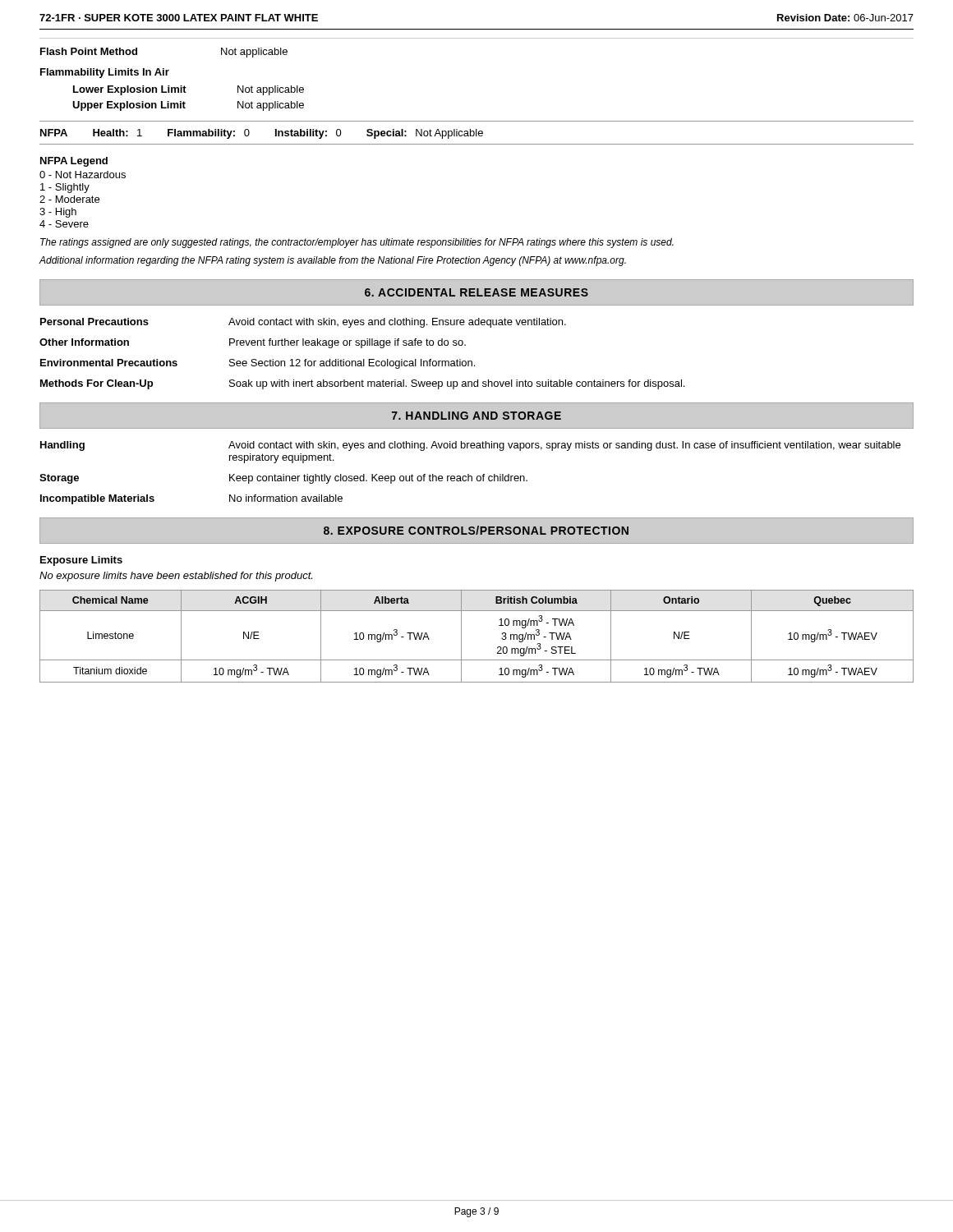953x1232 pixels.
Task: Locate the text starting "Incompatible Materials No information available"
Action: (x=97, y=499)
